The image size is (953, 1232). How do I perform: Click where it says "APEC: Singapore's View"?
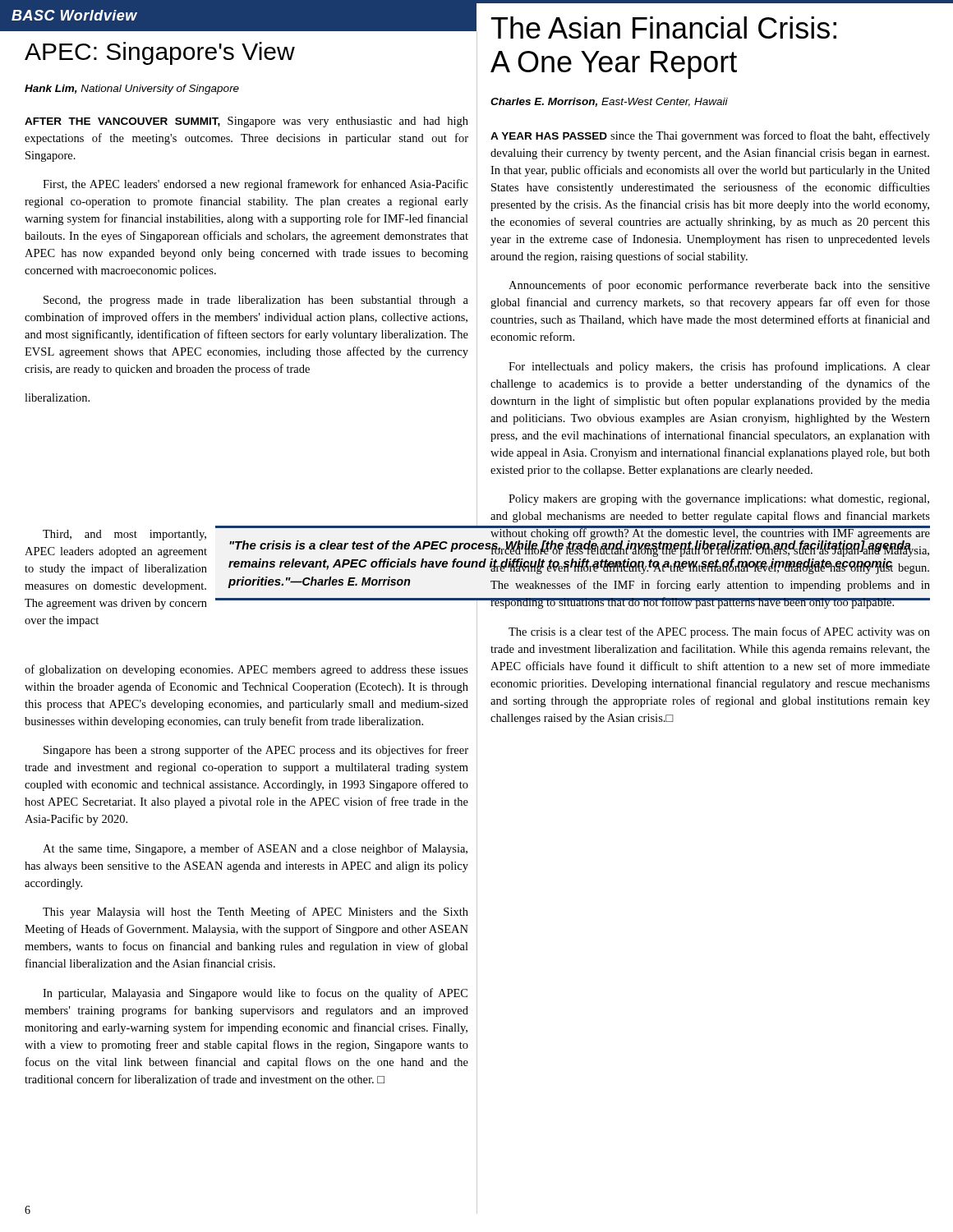pyautogui.click(x=246, y=52)
